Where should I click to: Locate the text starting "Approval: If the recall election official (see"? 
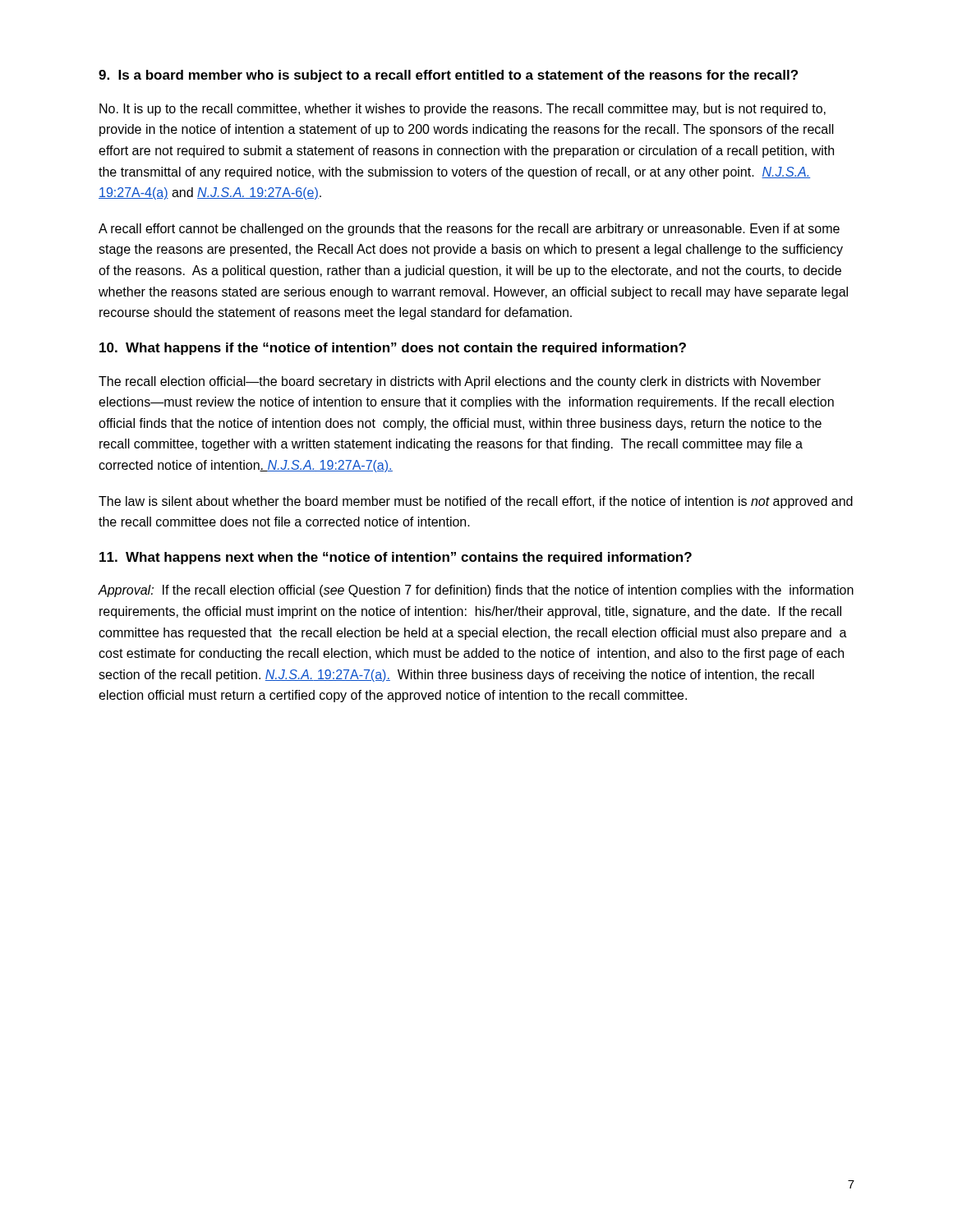point(476,643)
